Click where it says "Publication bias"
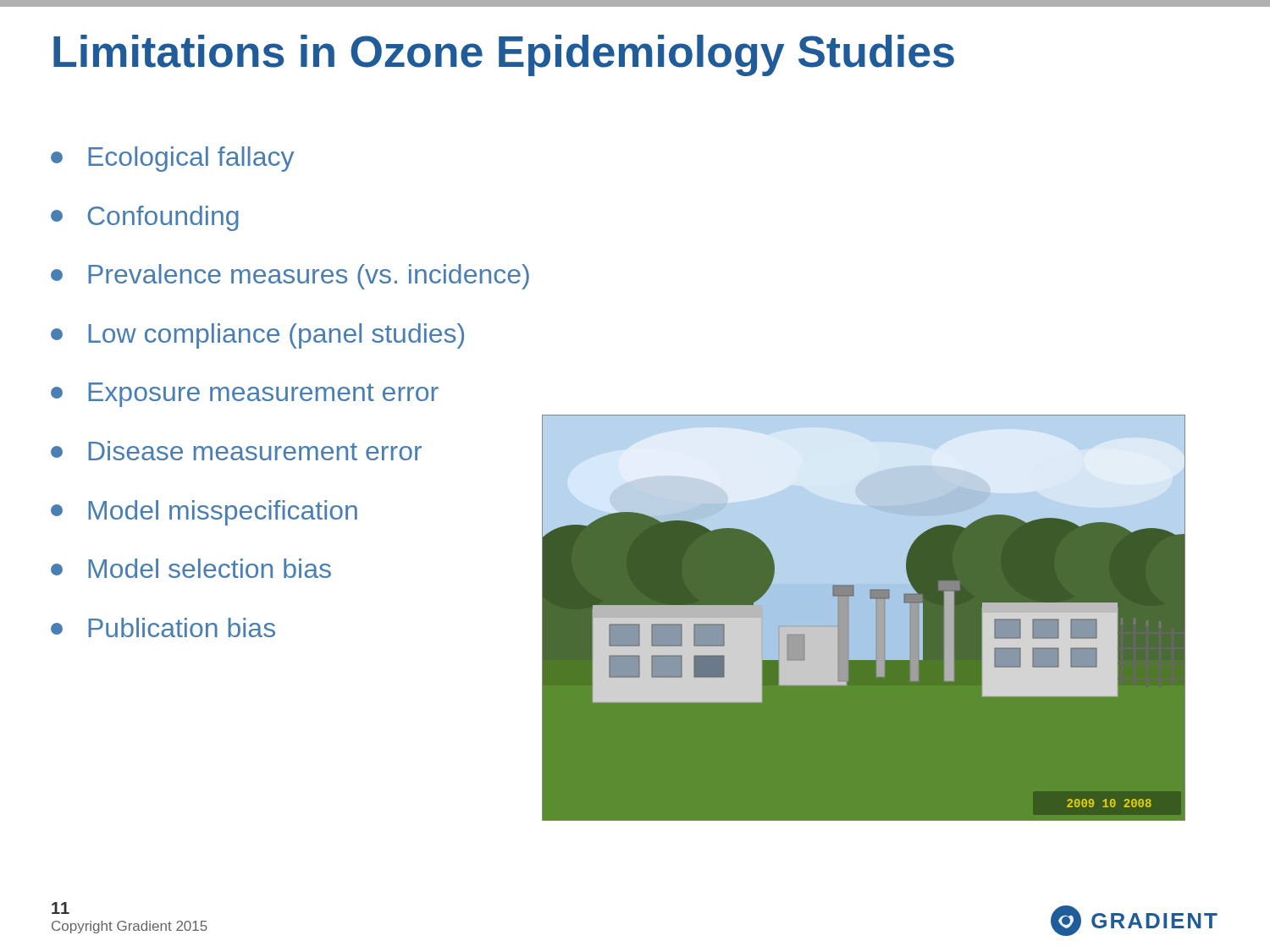Image resolution: width=1270 pixels, height=952 pixels. coord(163,628)
